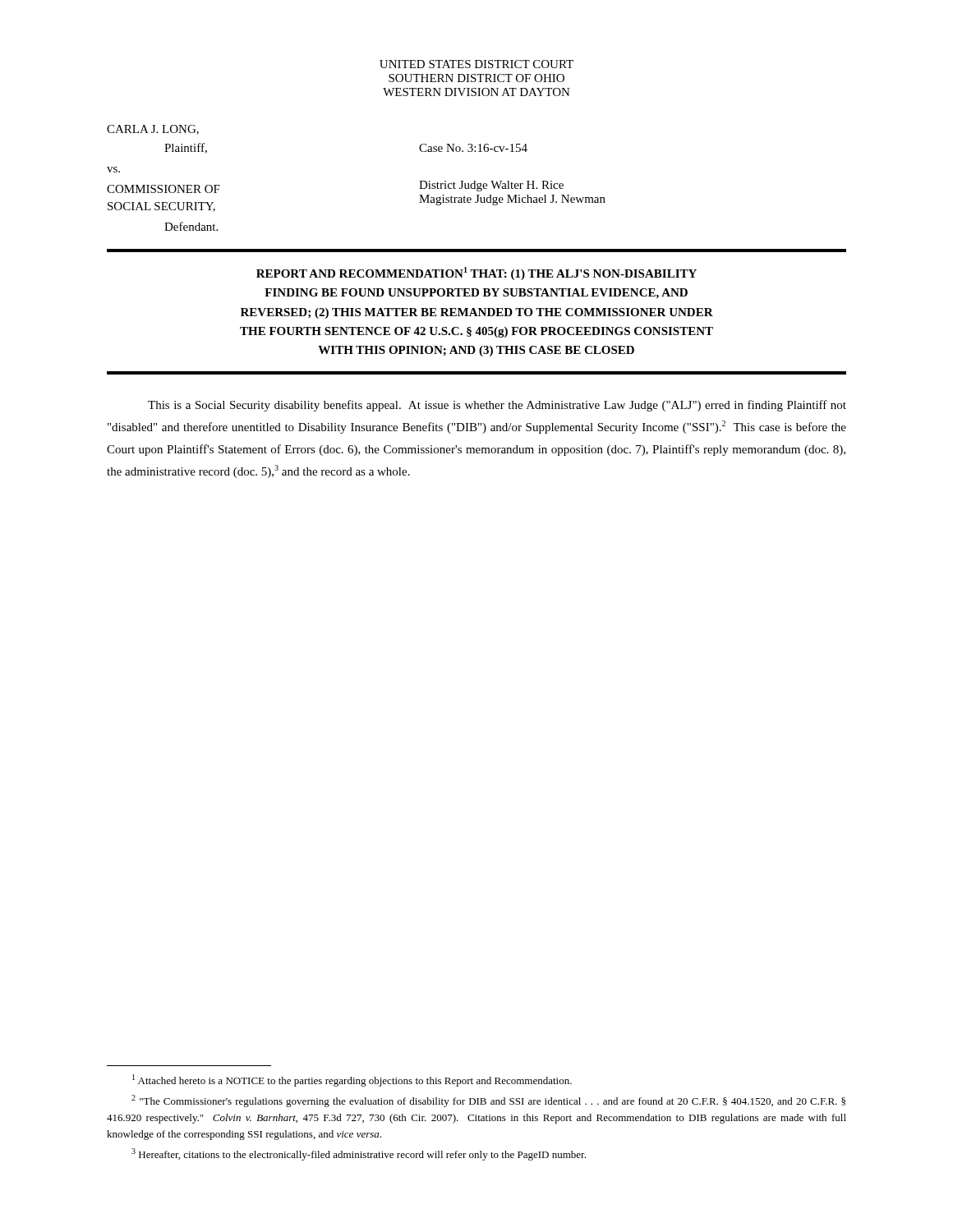The image size is (953, 1232).
Task: Navigate to the text starting "REPORT AND RECOMMENDATION1 THAT: (1)"
Action: 476,312
